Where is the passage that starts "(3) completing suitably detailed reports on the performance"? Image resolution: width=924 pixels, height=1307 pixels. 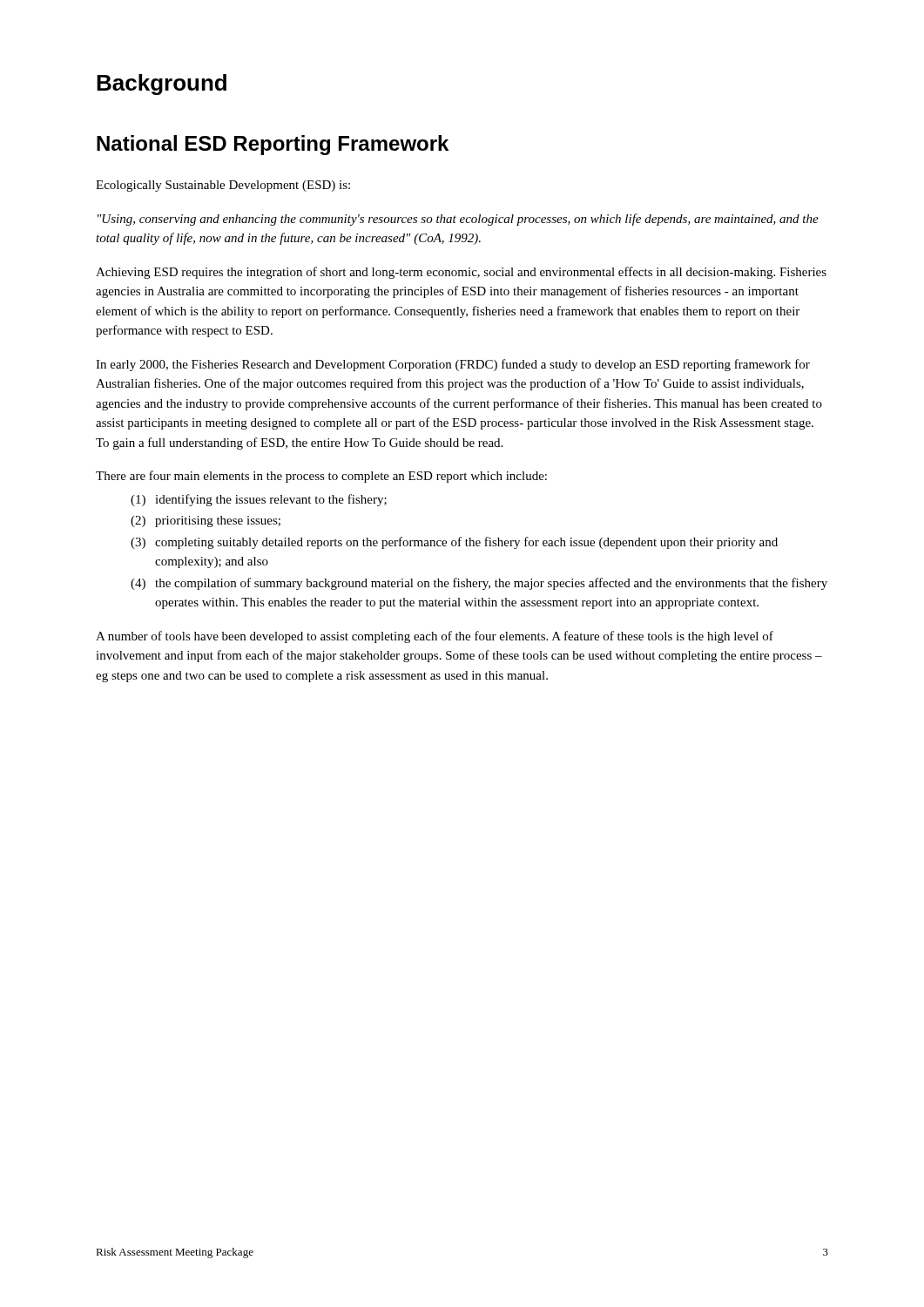pos(462,552)
